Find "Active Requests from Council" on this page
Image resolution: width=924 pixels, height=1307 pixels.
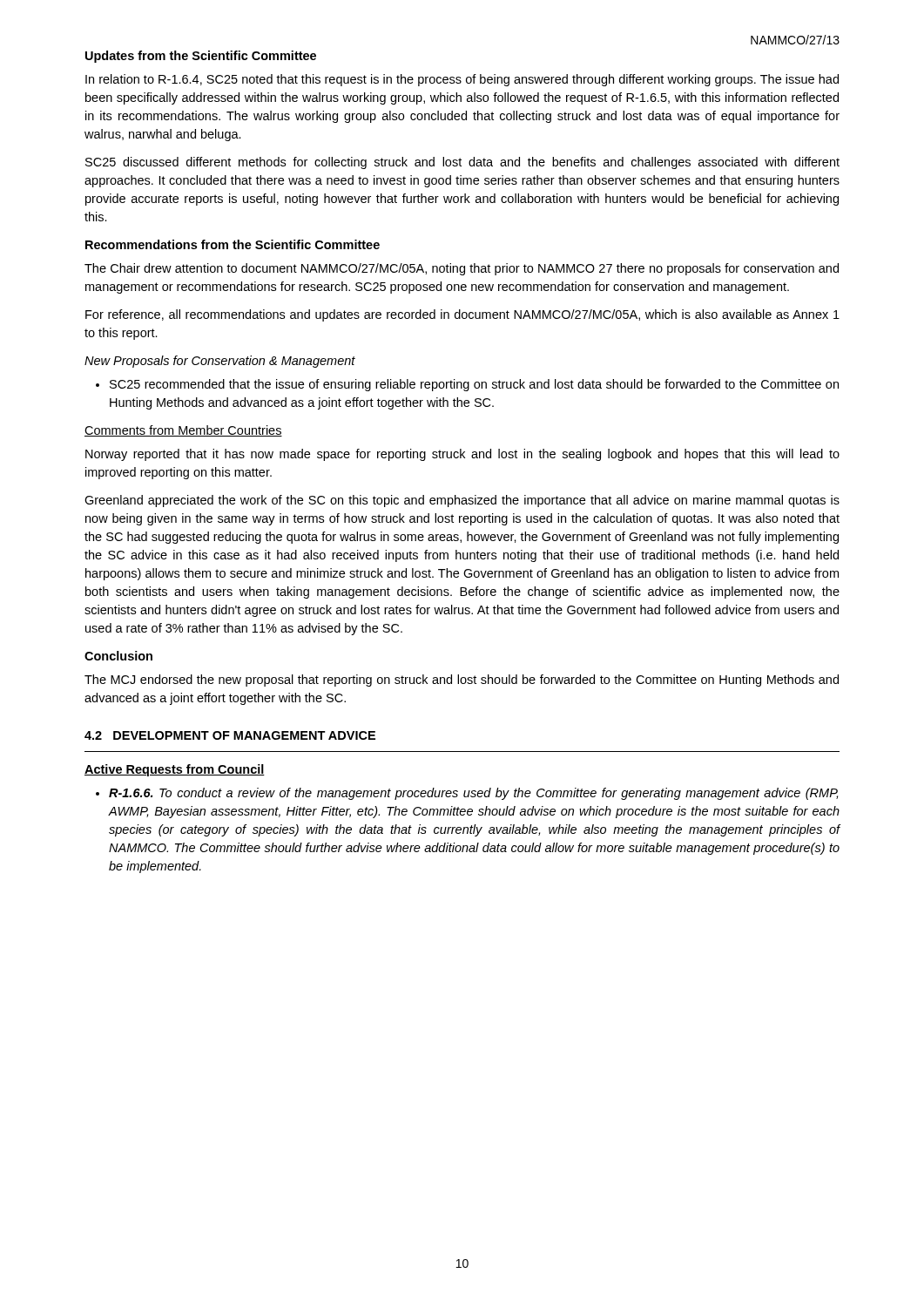[x=175, y=770]
